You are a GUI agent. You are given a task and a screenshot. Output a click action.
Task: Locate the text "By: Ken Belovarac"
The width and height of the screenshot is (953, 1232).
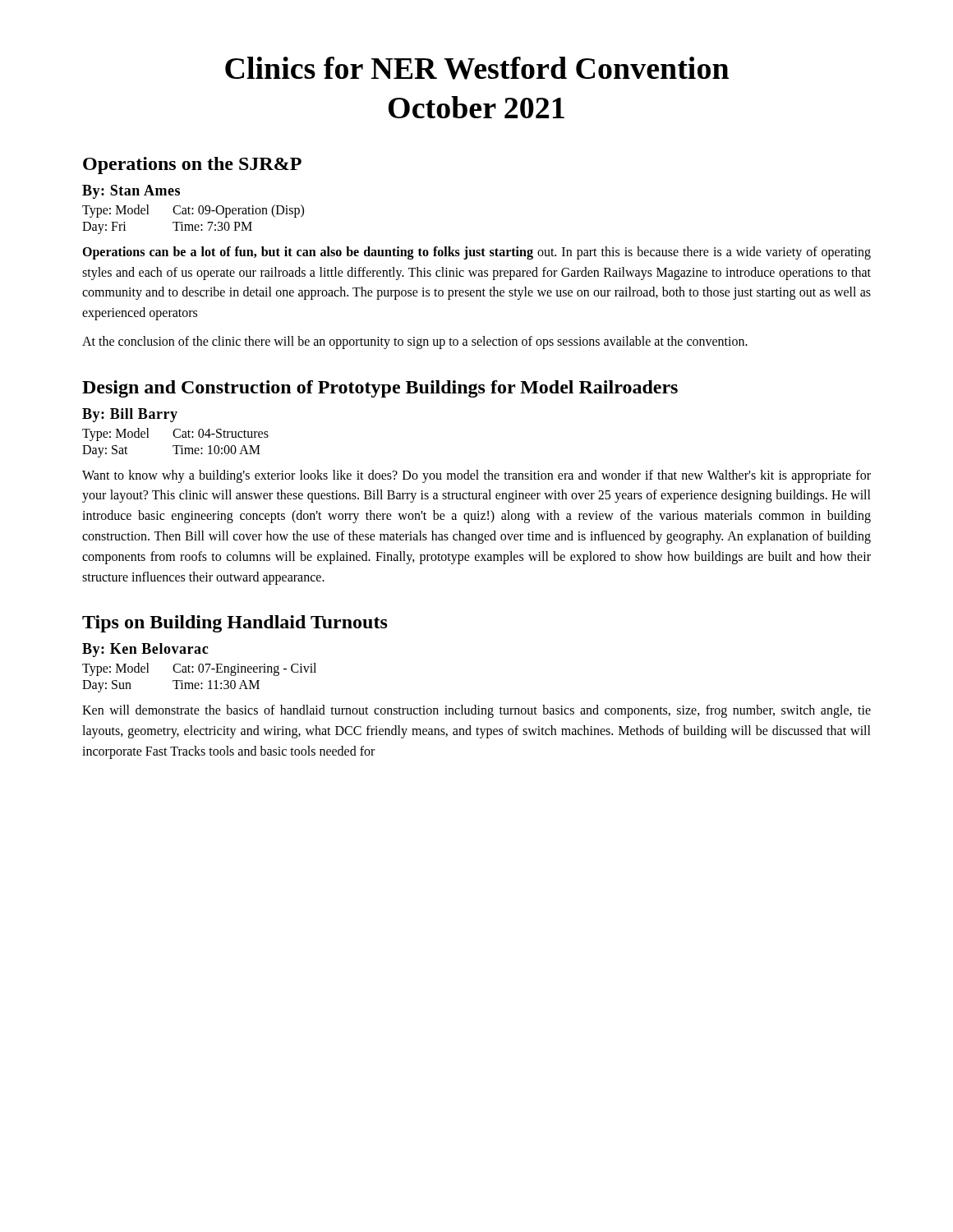tap(145, 649)
